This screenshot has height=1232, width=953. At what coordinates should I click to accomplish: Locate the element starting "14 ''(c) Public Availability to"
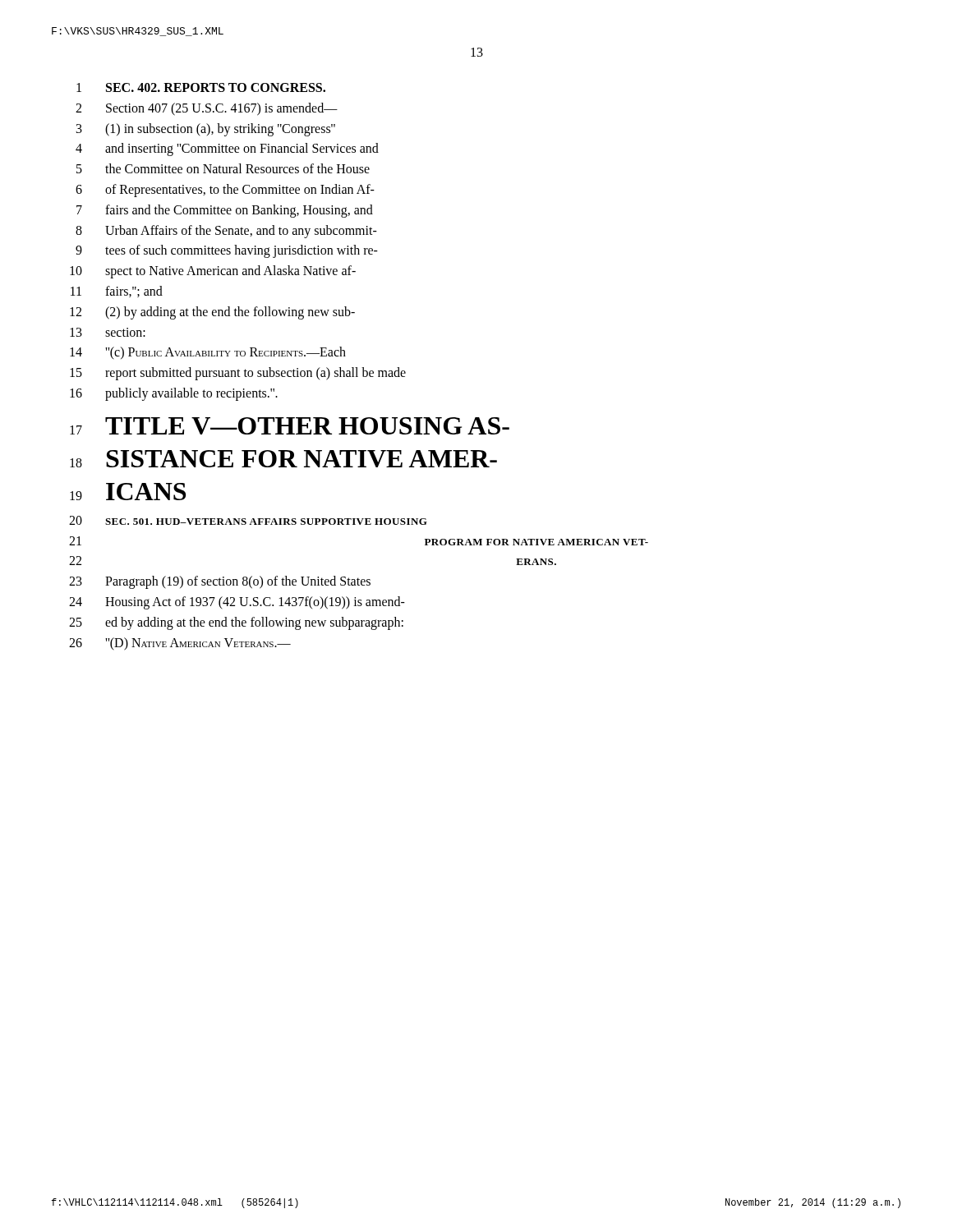coord(208,353)
